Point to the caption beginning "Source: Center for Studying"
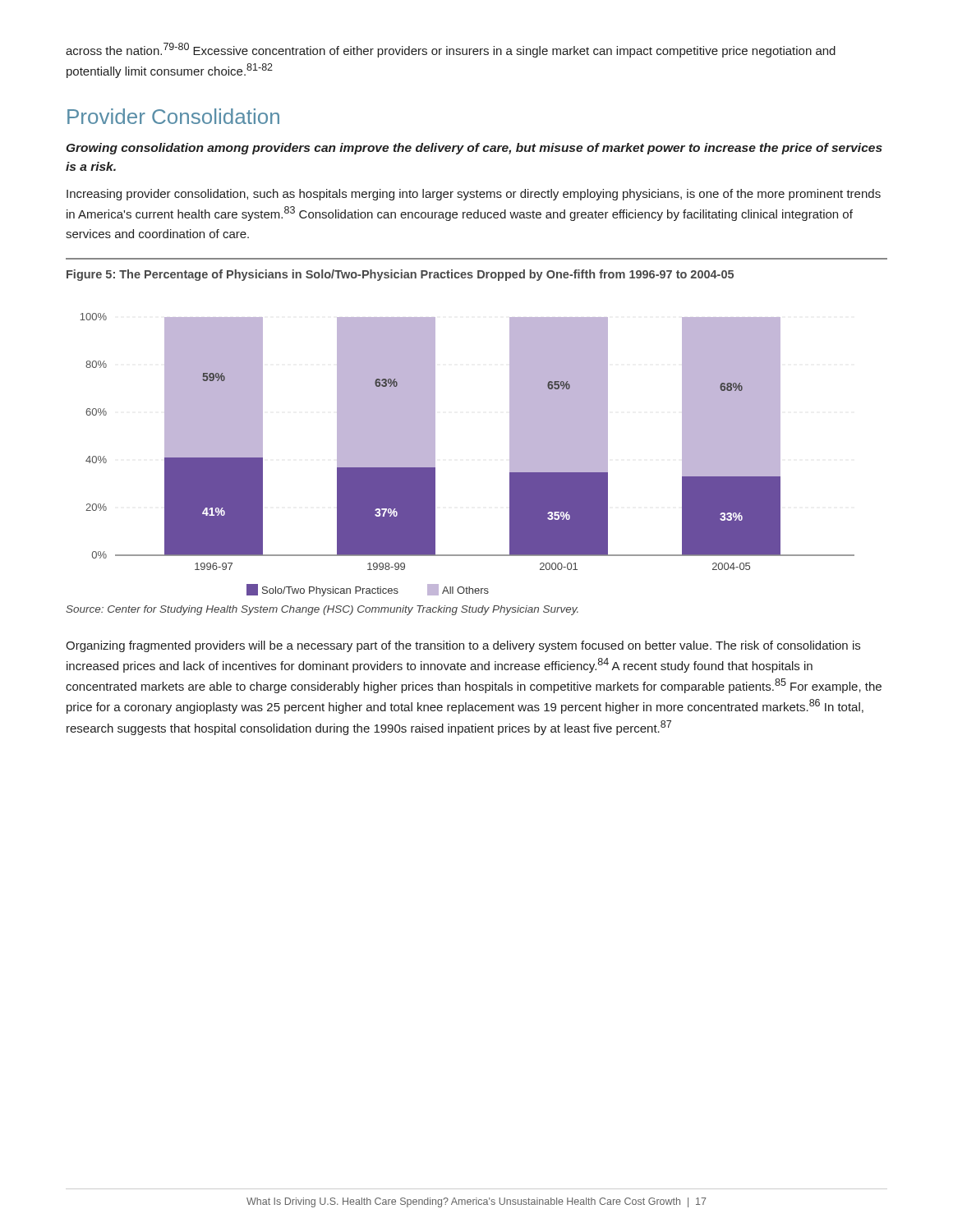The width and height of the screenshot is (953, 1232). coord(323,609)
